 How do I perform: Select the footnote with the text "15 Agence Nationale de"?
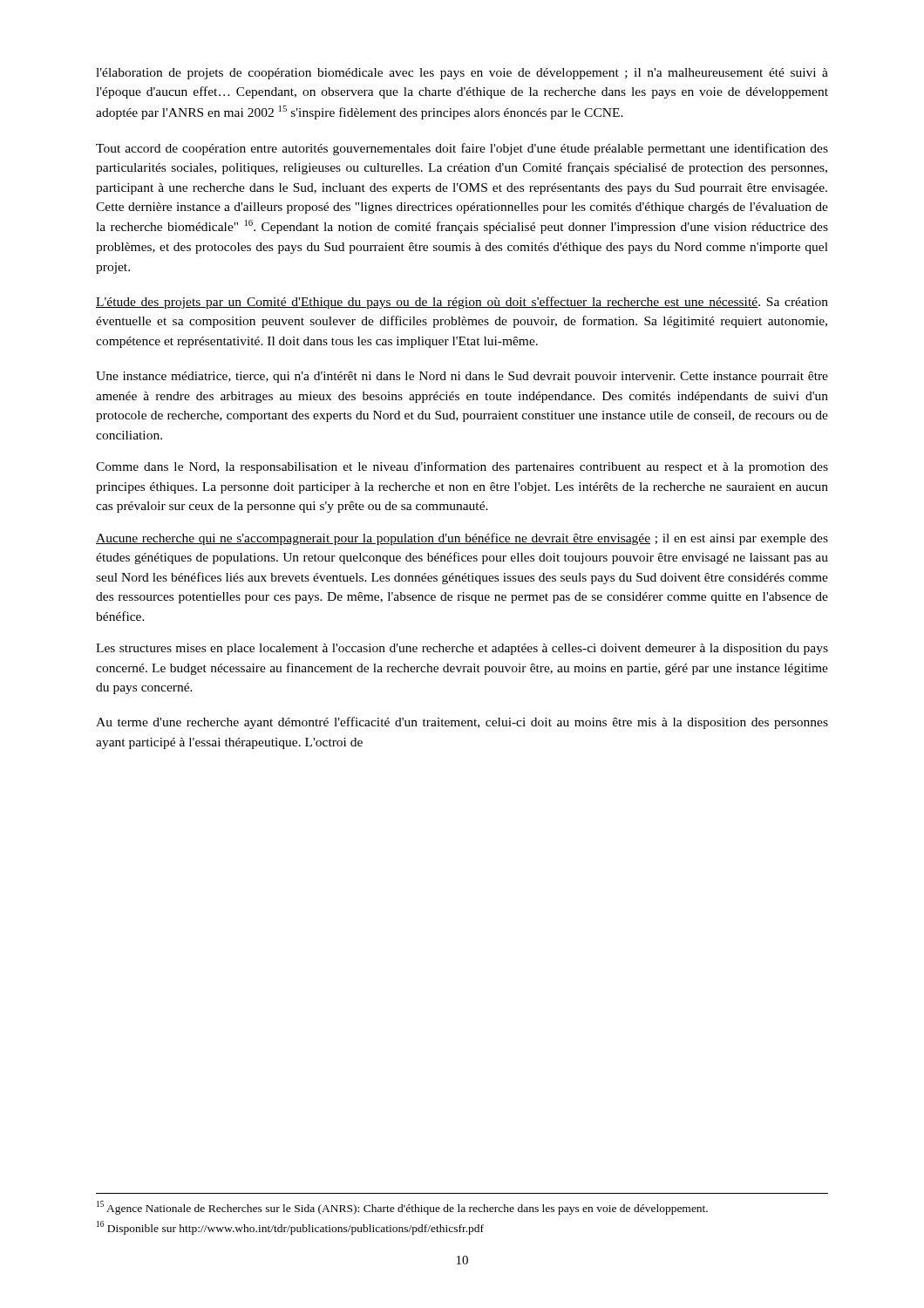pyautogui.click(x=402, y=1207)
